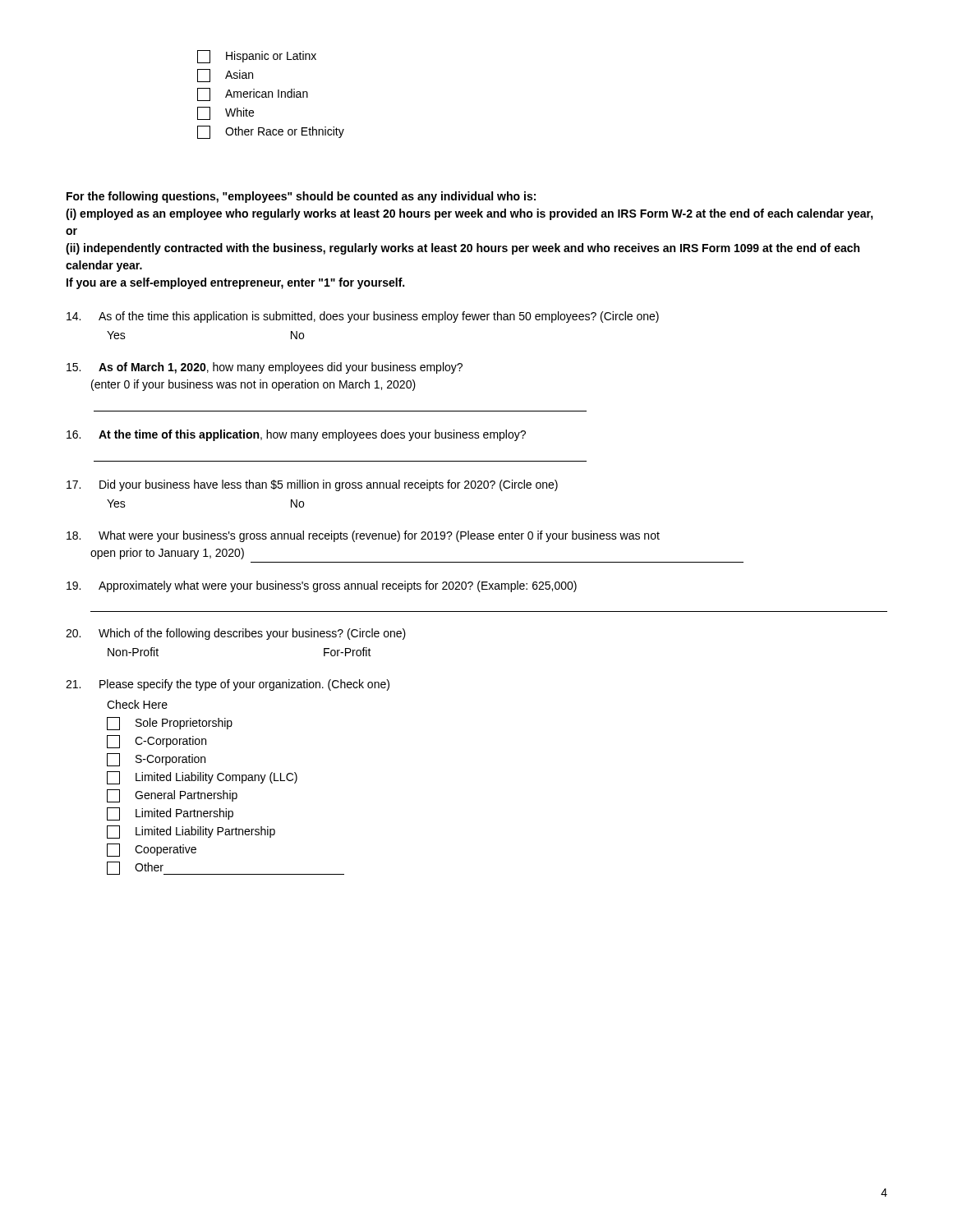The width and height of the screenshot is (953, 1232).
Task: Click on the text starting "20. Which of the following describes"
Action: coord(236,634)
